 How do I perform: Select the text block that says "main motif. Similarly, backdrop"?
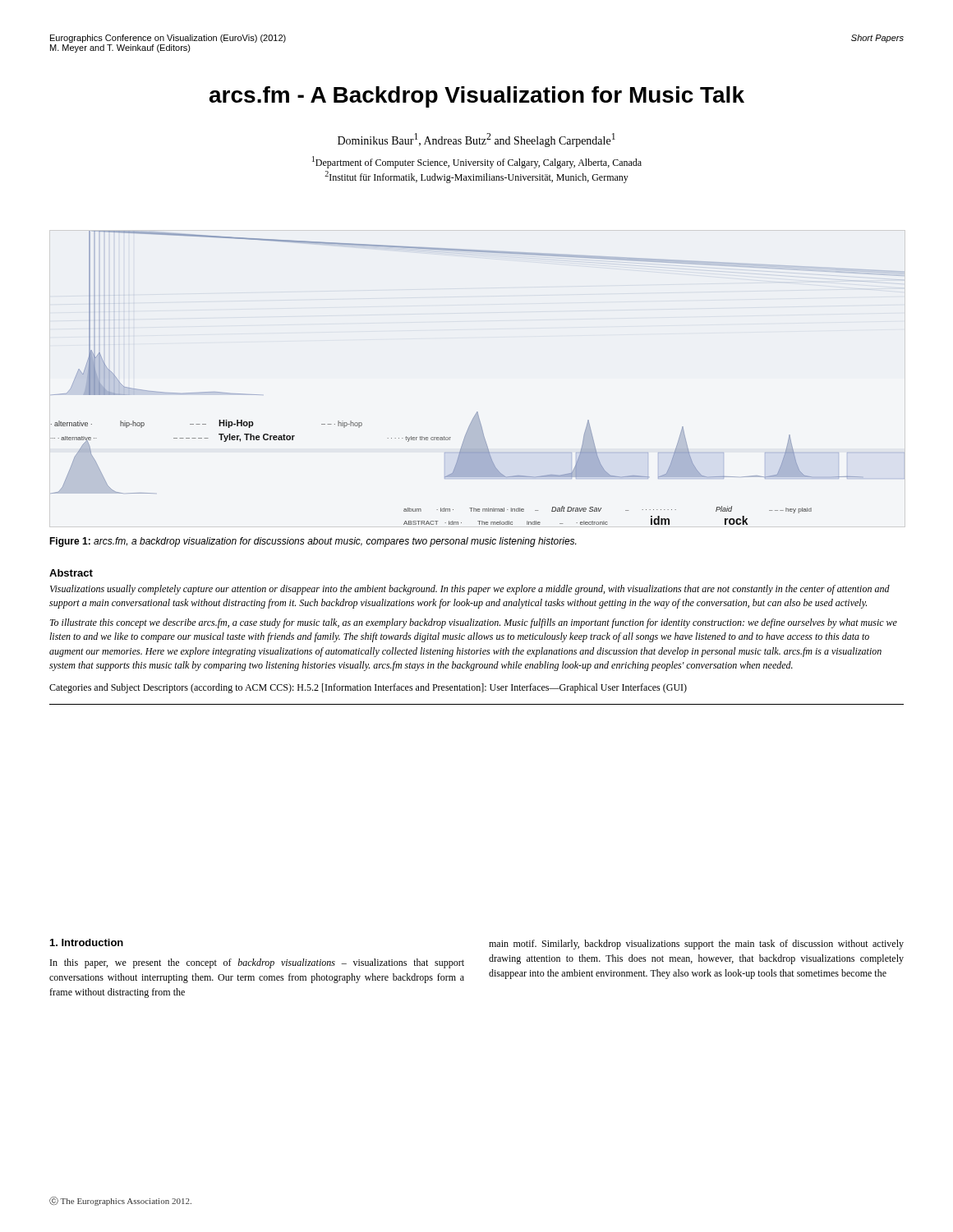pyautogui.click(x=696, y=958)
